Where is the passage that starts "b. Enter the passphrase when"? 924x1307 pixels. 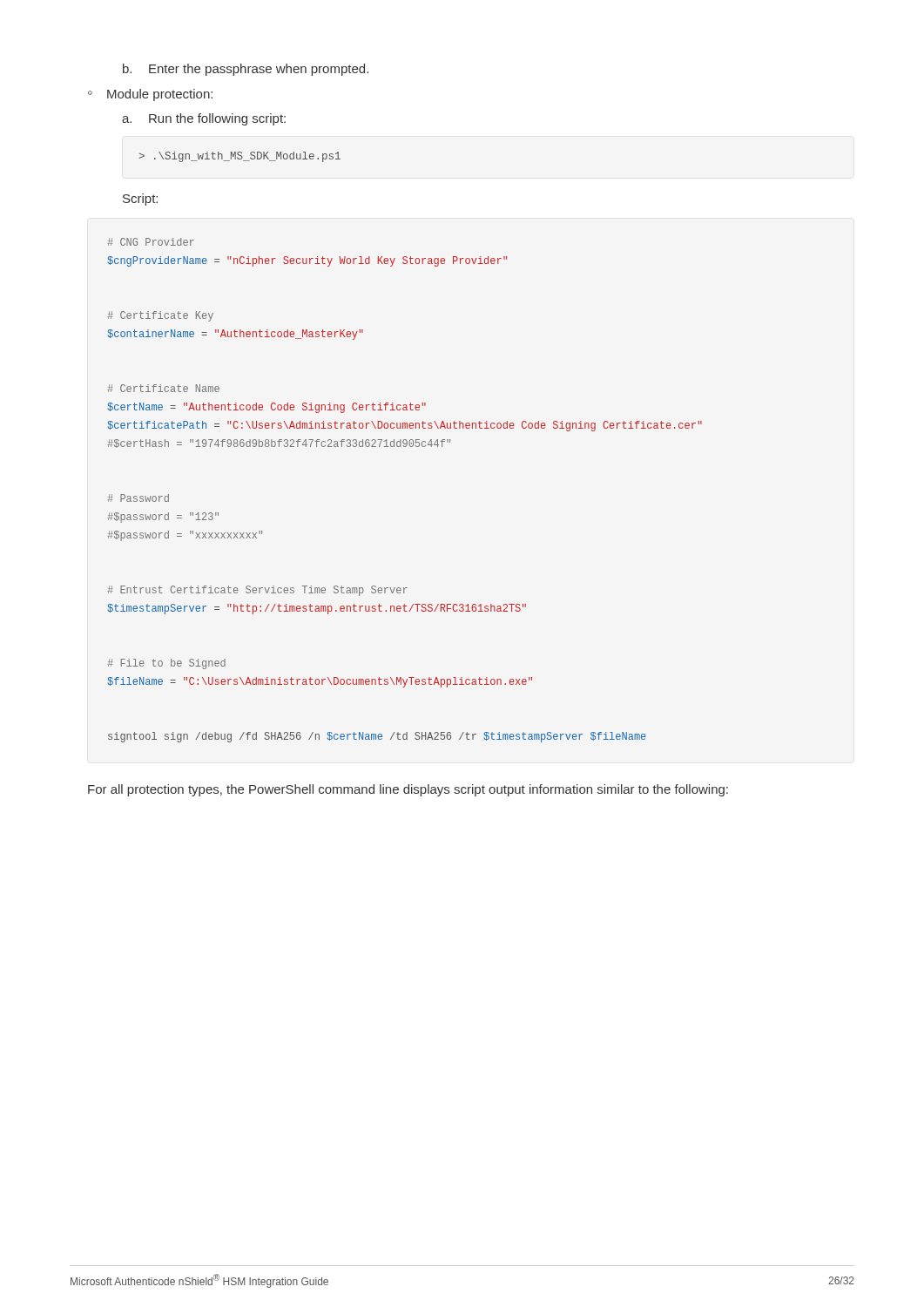(x=246, y=68)
